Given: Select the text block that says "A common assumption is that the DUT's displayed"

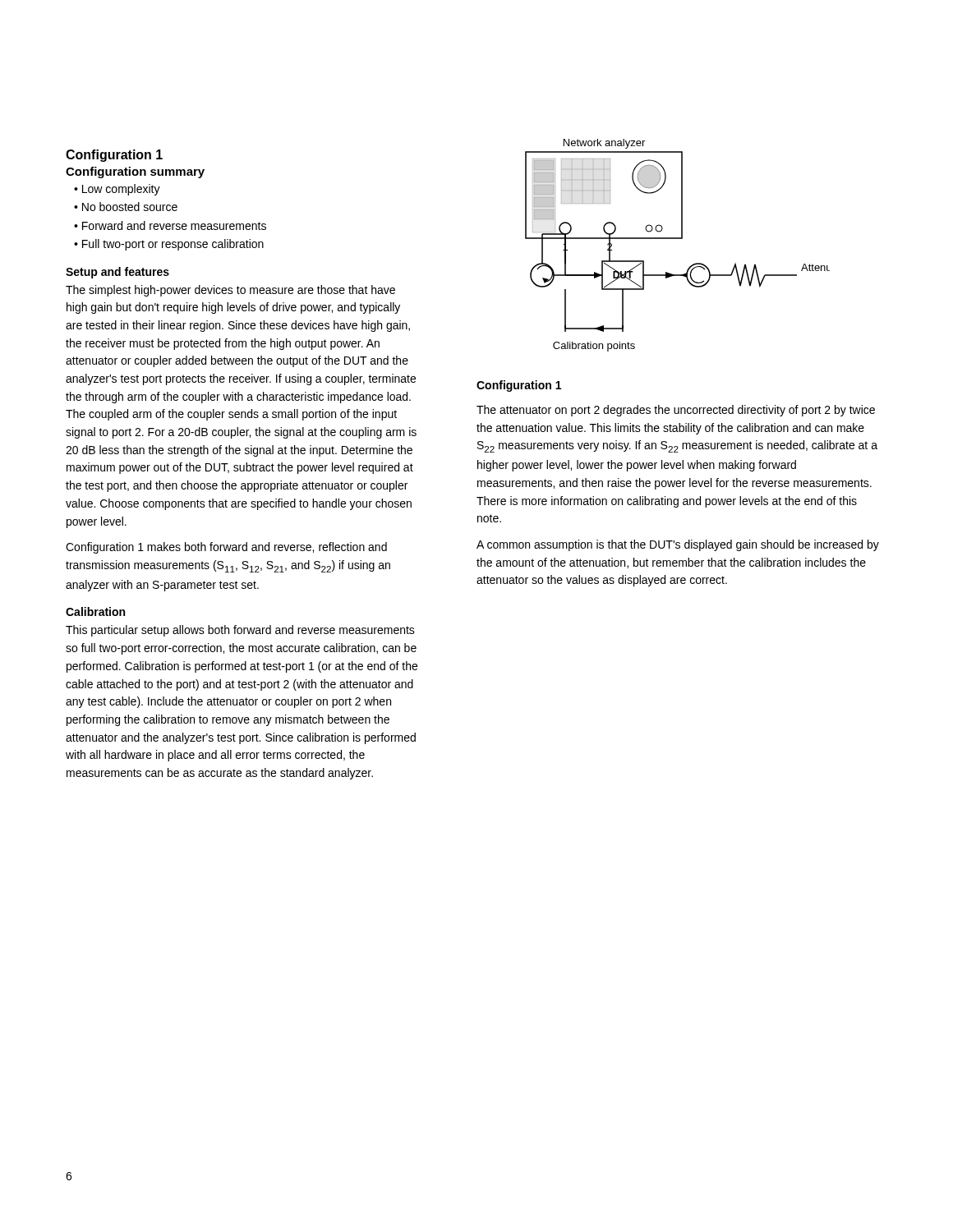Looking at the screenshot, I should pos(678,562).
